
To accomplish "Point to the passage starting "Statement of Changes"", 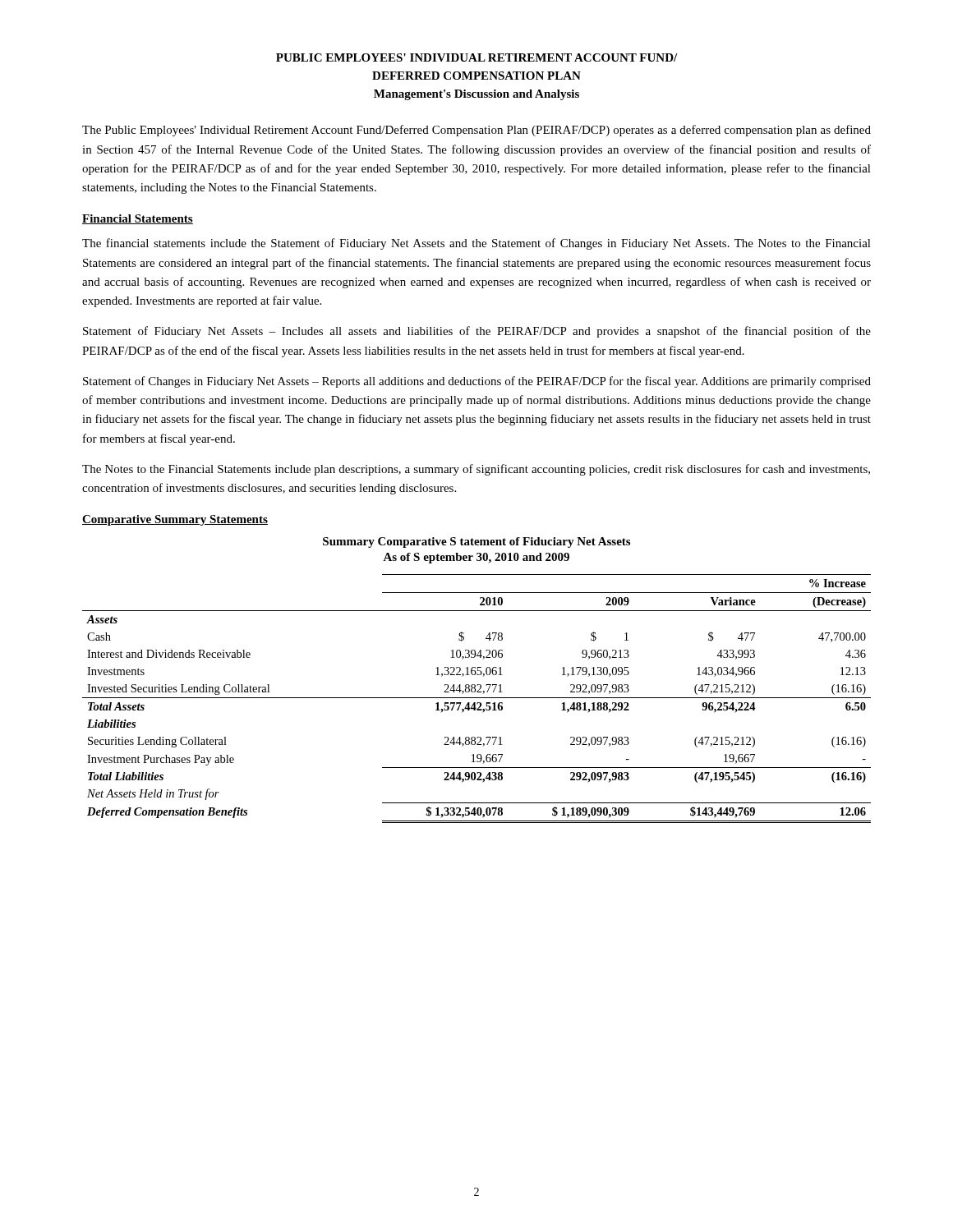I will [476, 410].
